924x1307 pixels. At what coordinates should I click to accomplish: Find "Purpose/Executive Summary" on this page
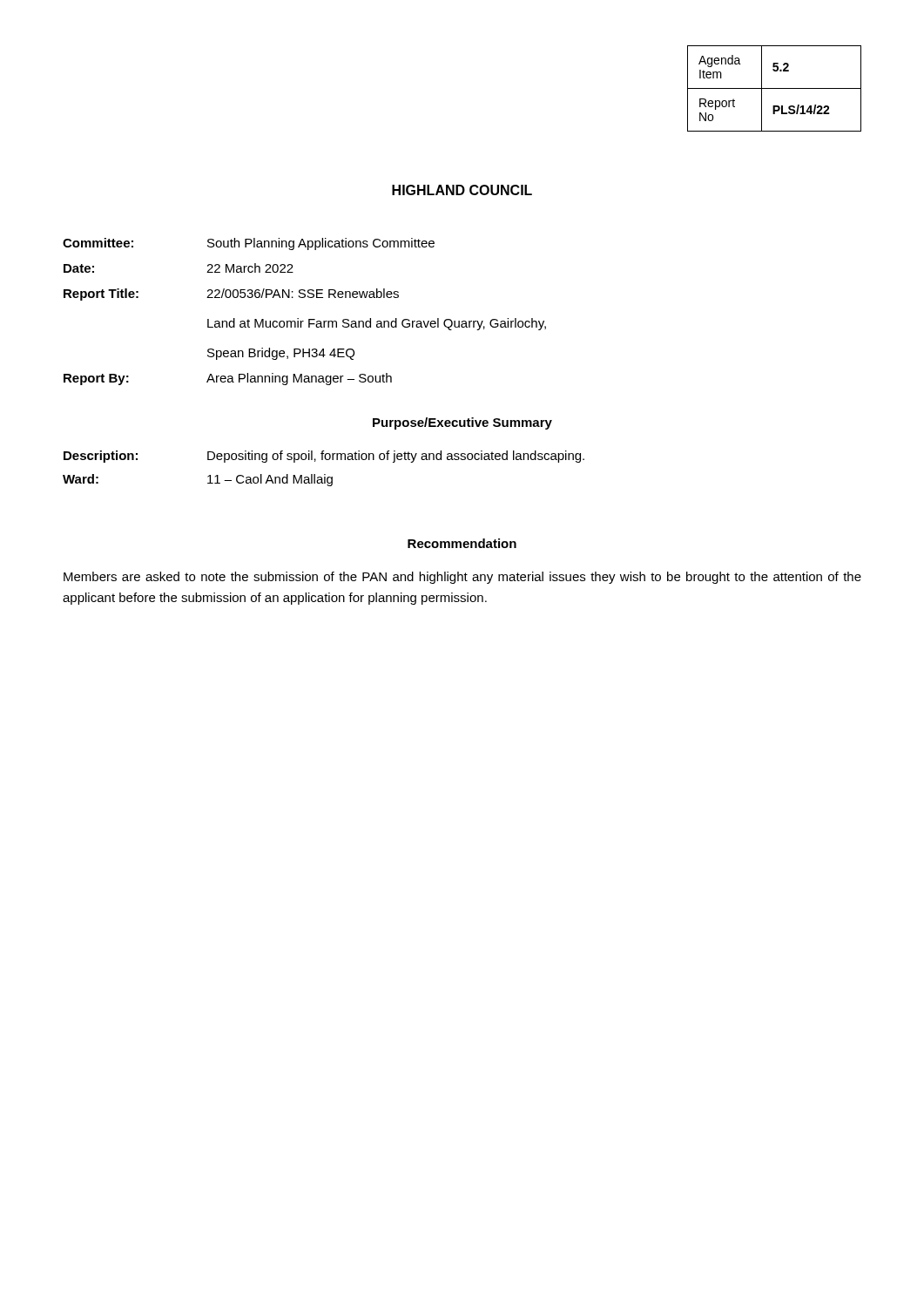point(462,422)
